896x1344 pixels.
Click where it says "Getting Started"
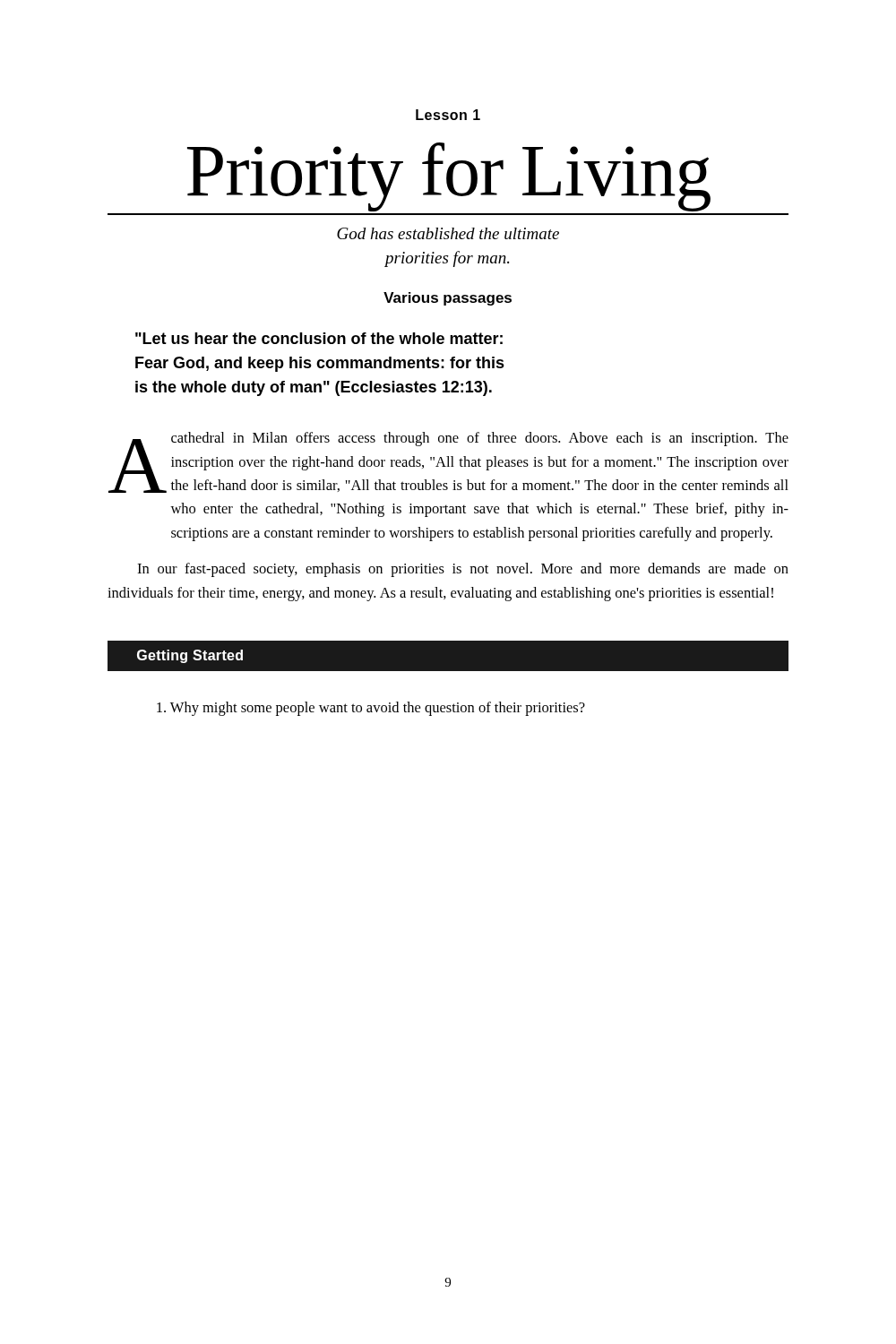pos(184,655)
